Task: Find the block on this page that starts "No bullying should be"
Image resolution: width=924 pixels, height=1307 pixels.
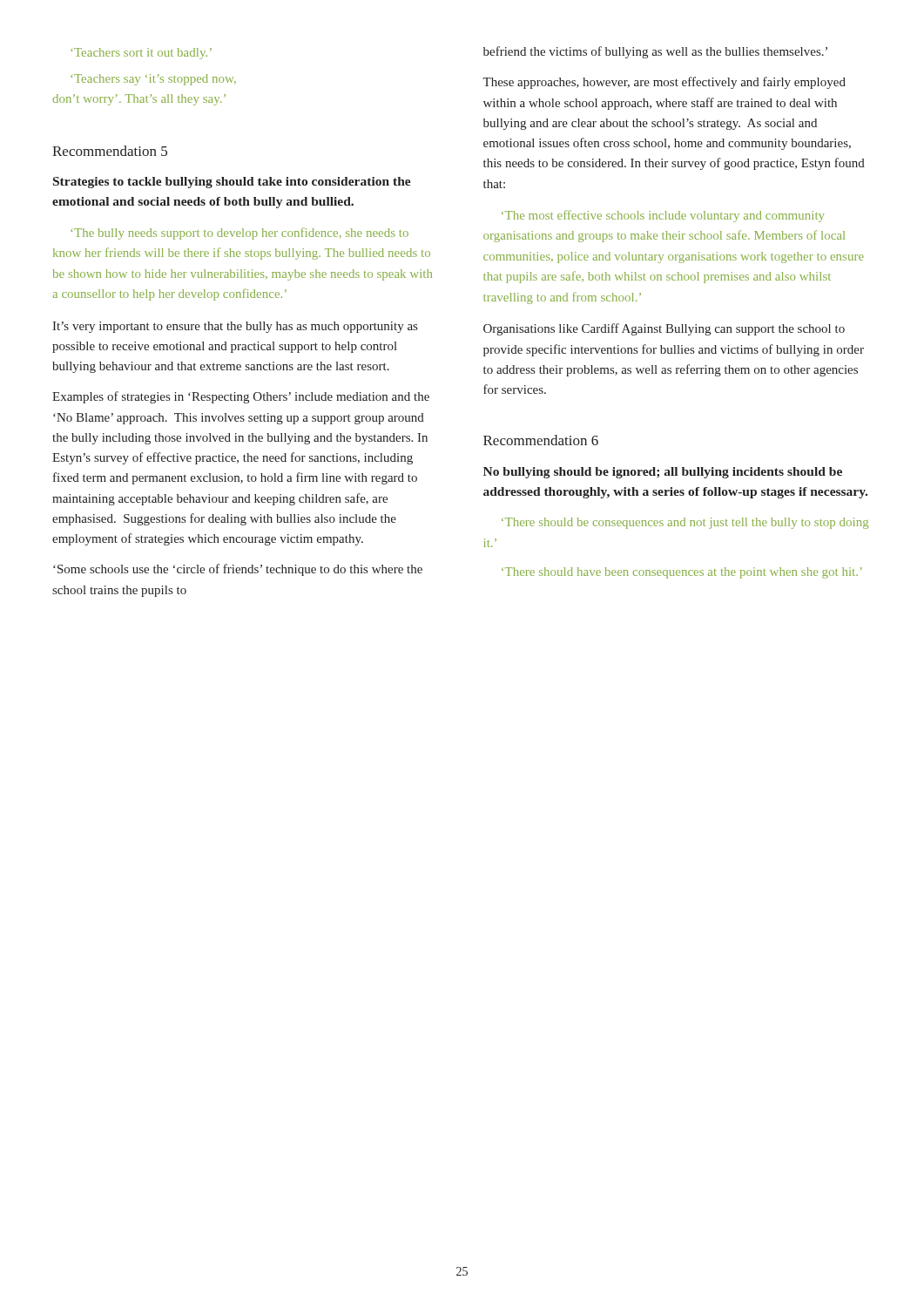Action: [x=676, y=481]
